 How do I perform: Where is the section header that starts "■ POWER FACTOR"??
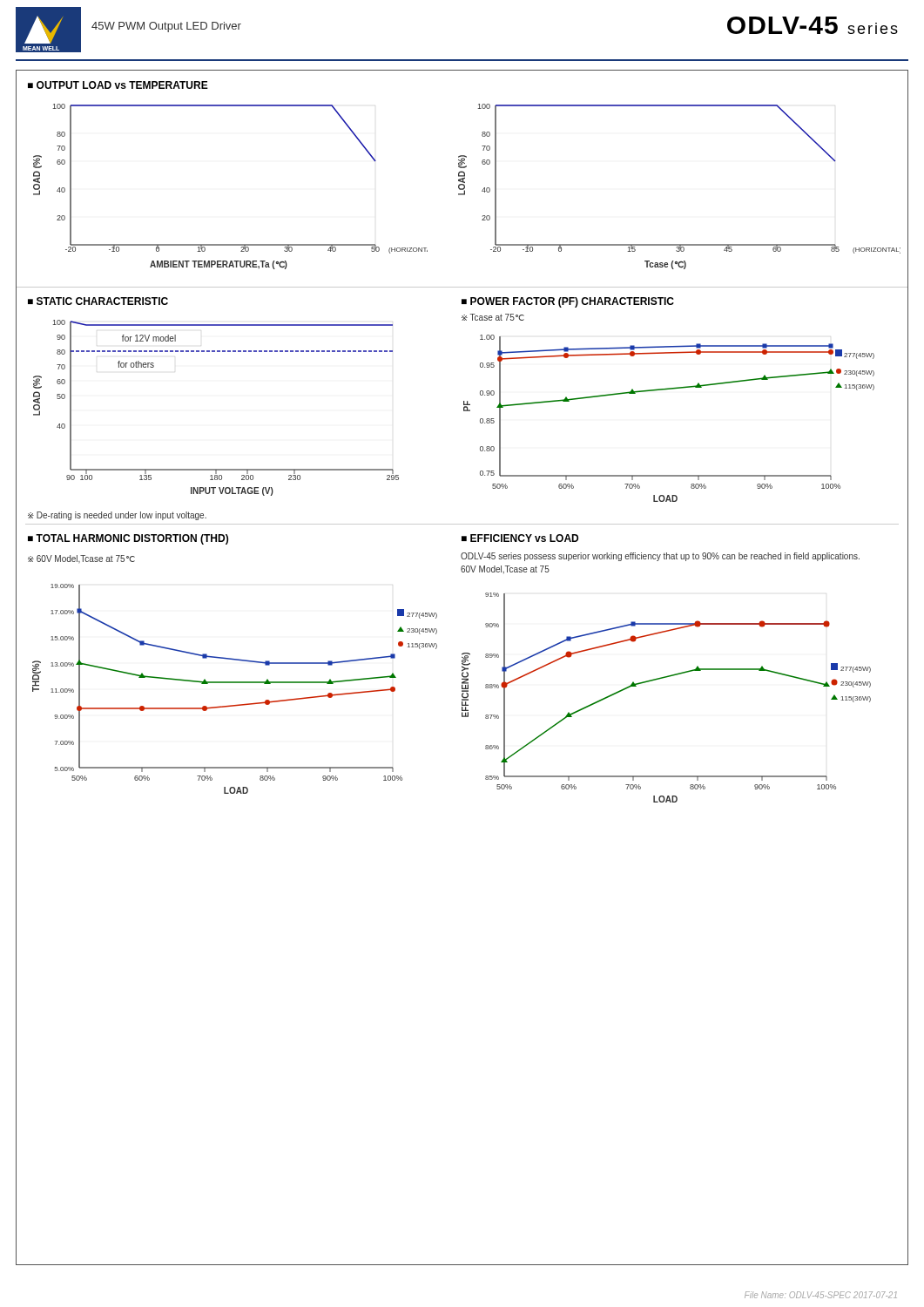tap(567, 301)
